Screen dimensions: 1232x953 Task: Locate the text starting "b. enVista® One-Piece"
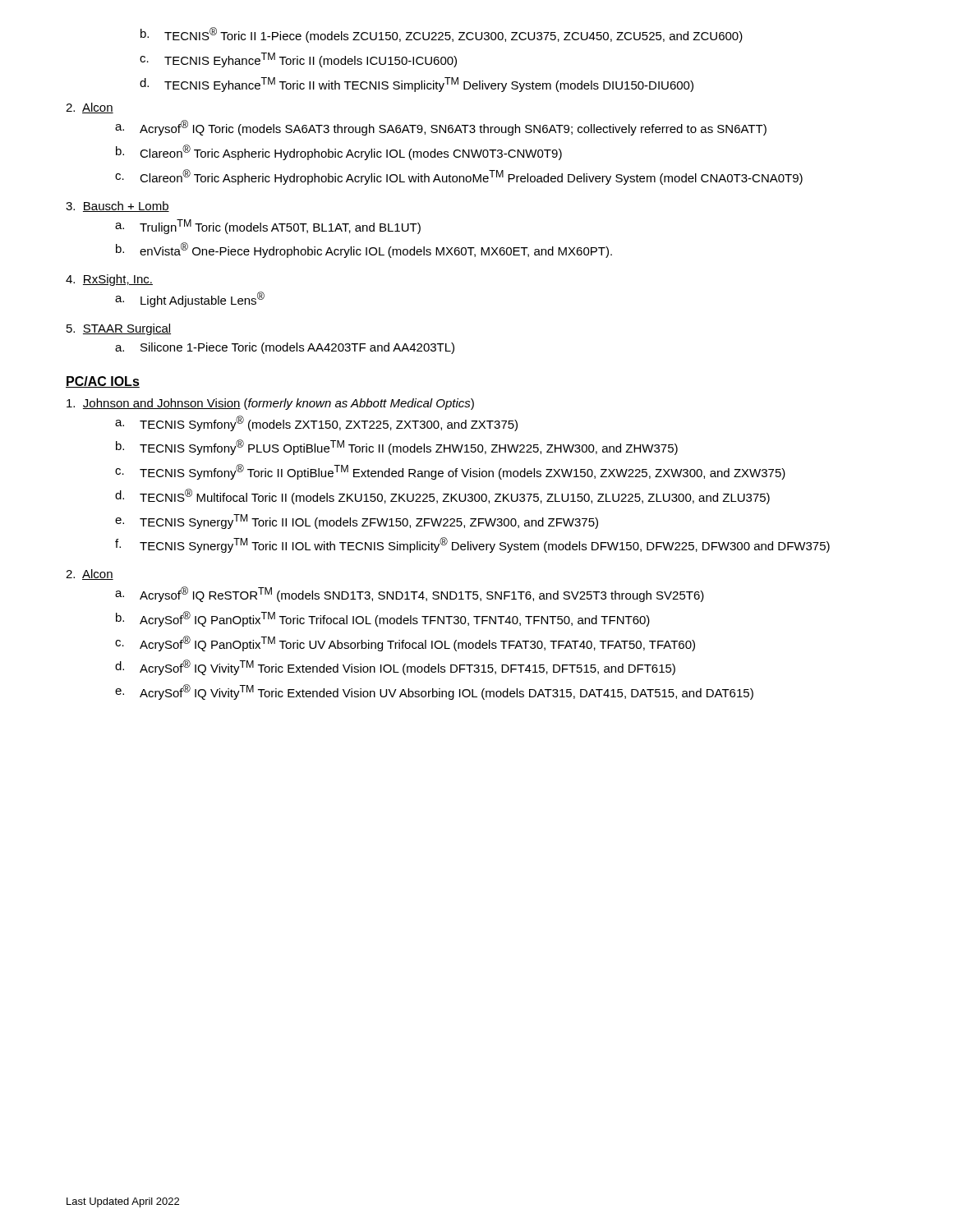coord(364,249)
